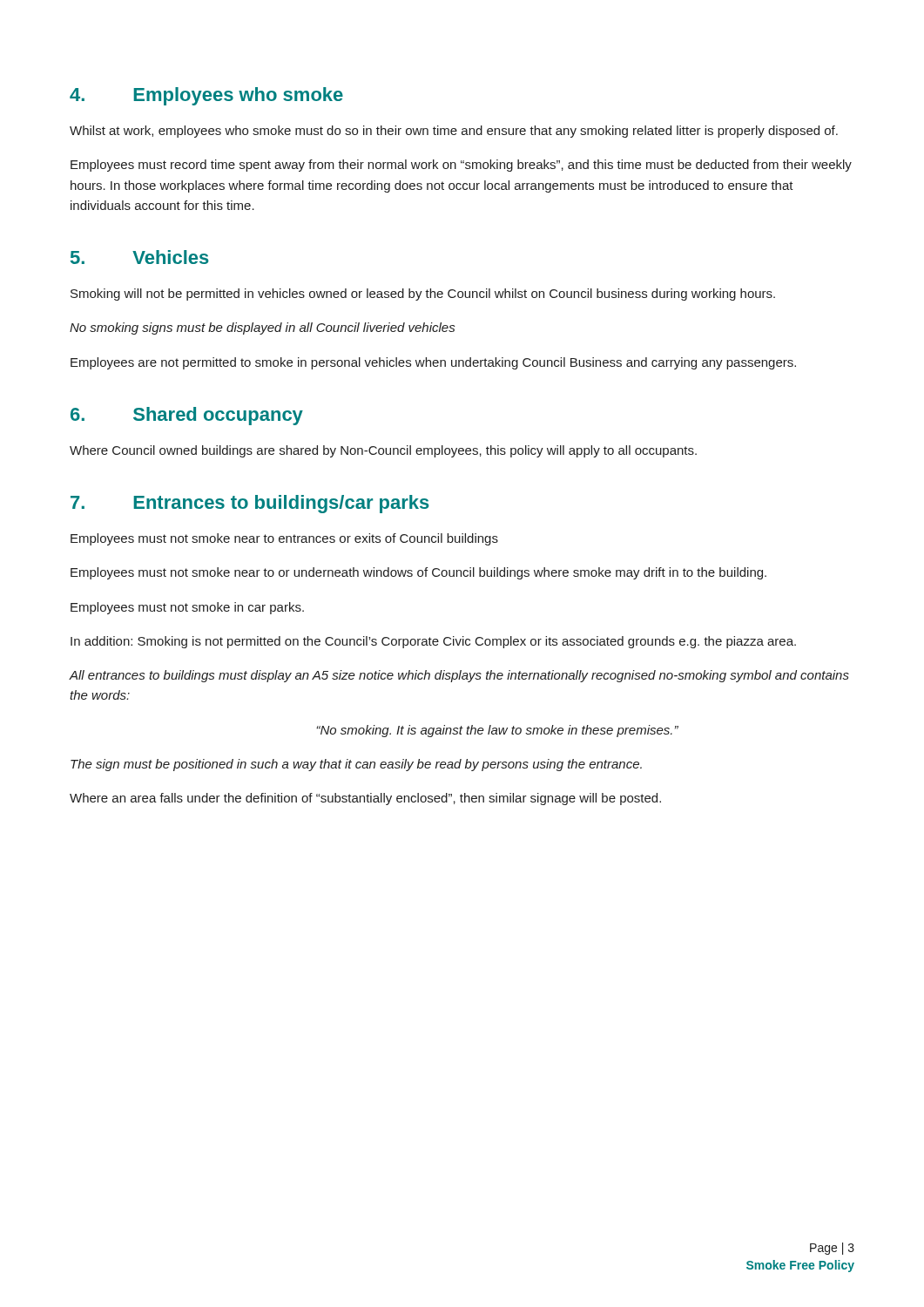Find the region starting "Whilst at work,"
This screenshot has width=924, height=1307.
click(454, 130)
